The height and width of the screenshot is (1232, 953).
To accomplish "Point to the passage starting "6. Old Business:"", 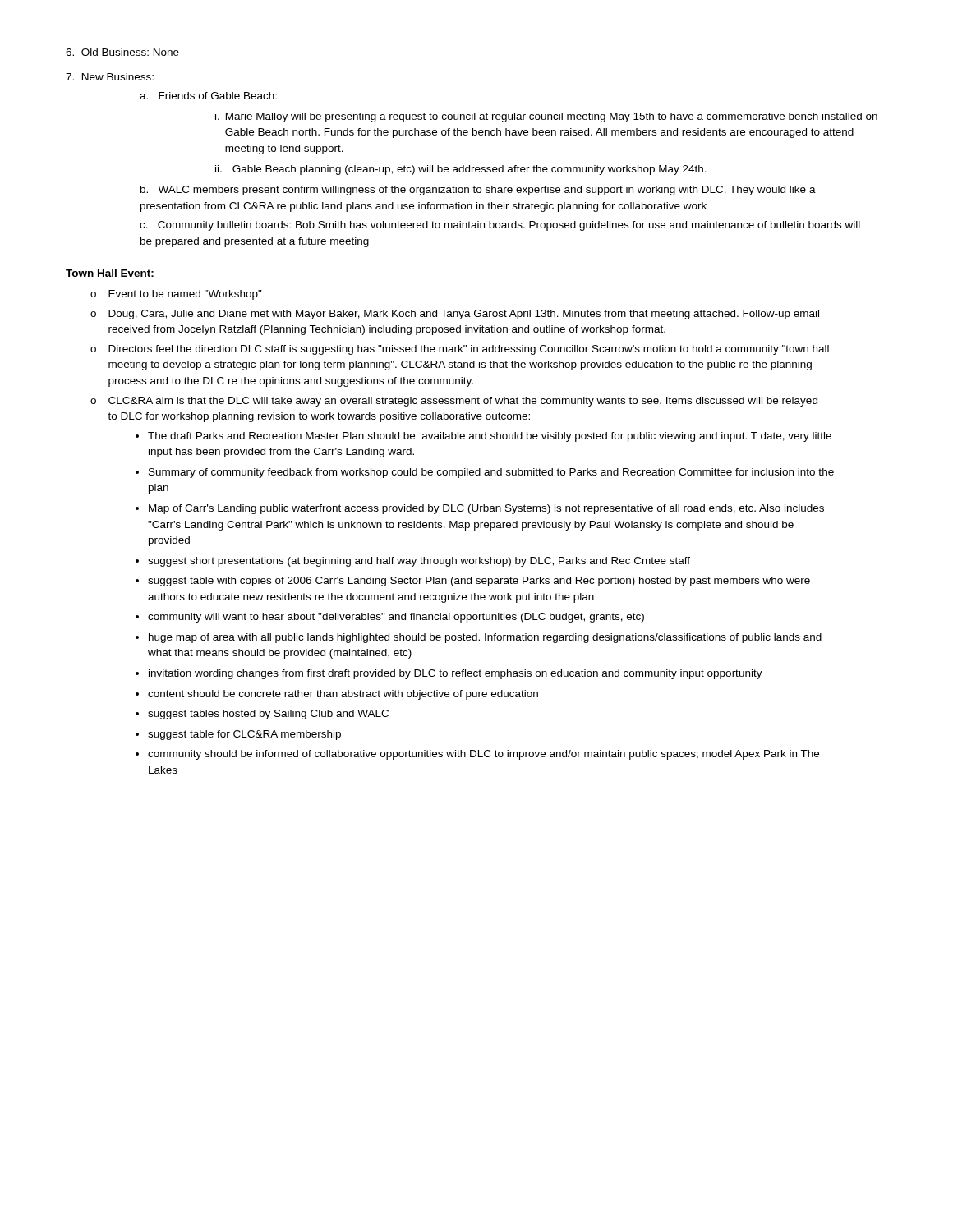I will pyautogui.click(x=122, y=52).
